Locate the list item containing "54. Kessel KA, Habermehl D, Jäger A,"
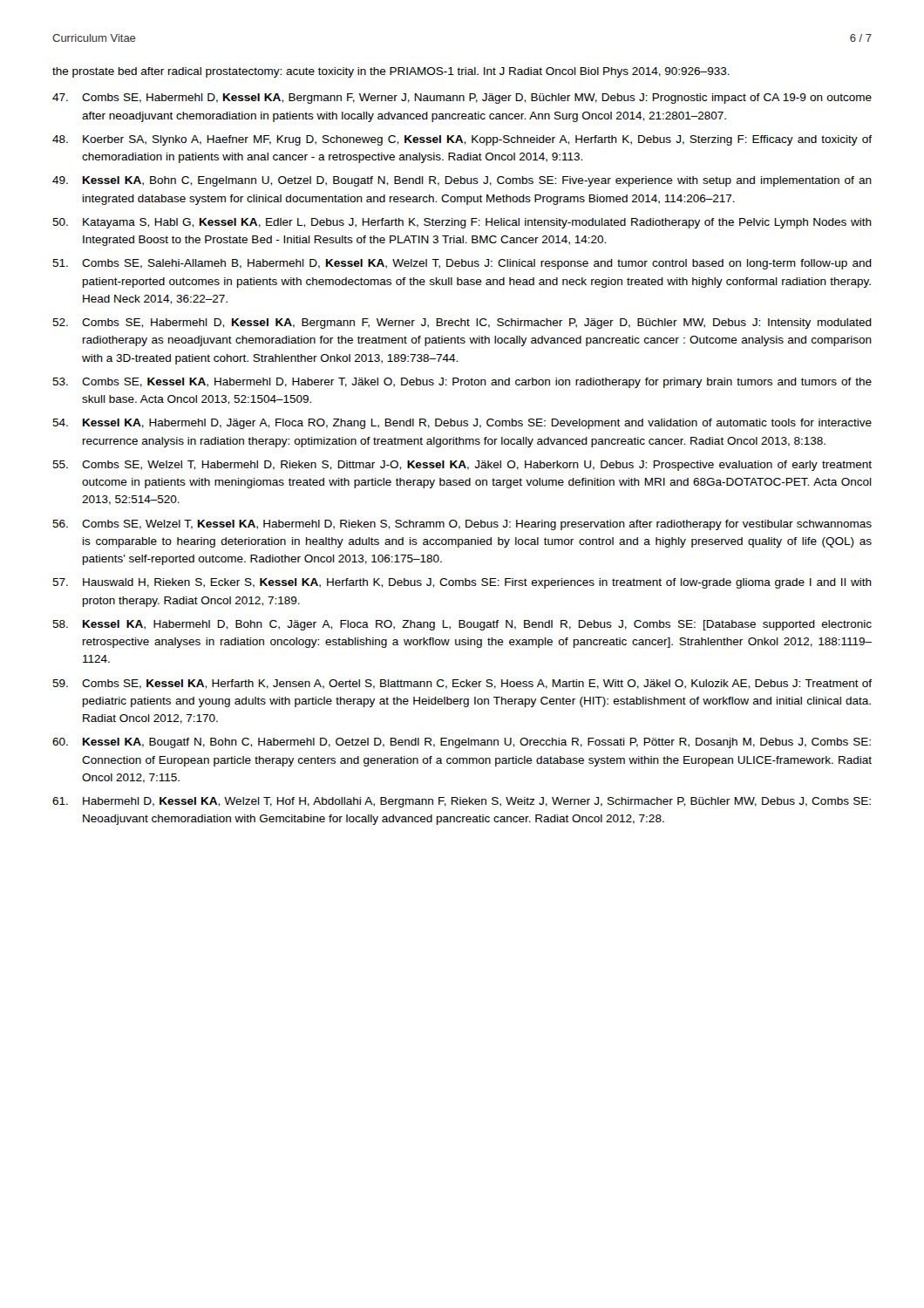Viewport: 924px width, 1308px height. click(462, 432)
